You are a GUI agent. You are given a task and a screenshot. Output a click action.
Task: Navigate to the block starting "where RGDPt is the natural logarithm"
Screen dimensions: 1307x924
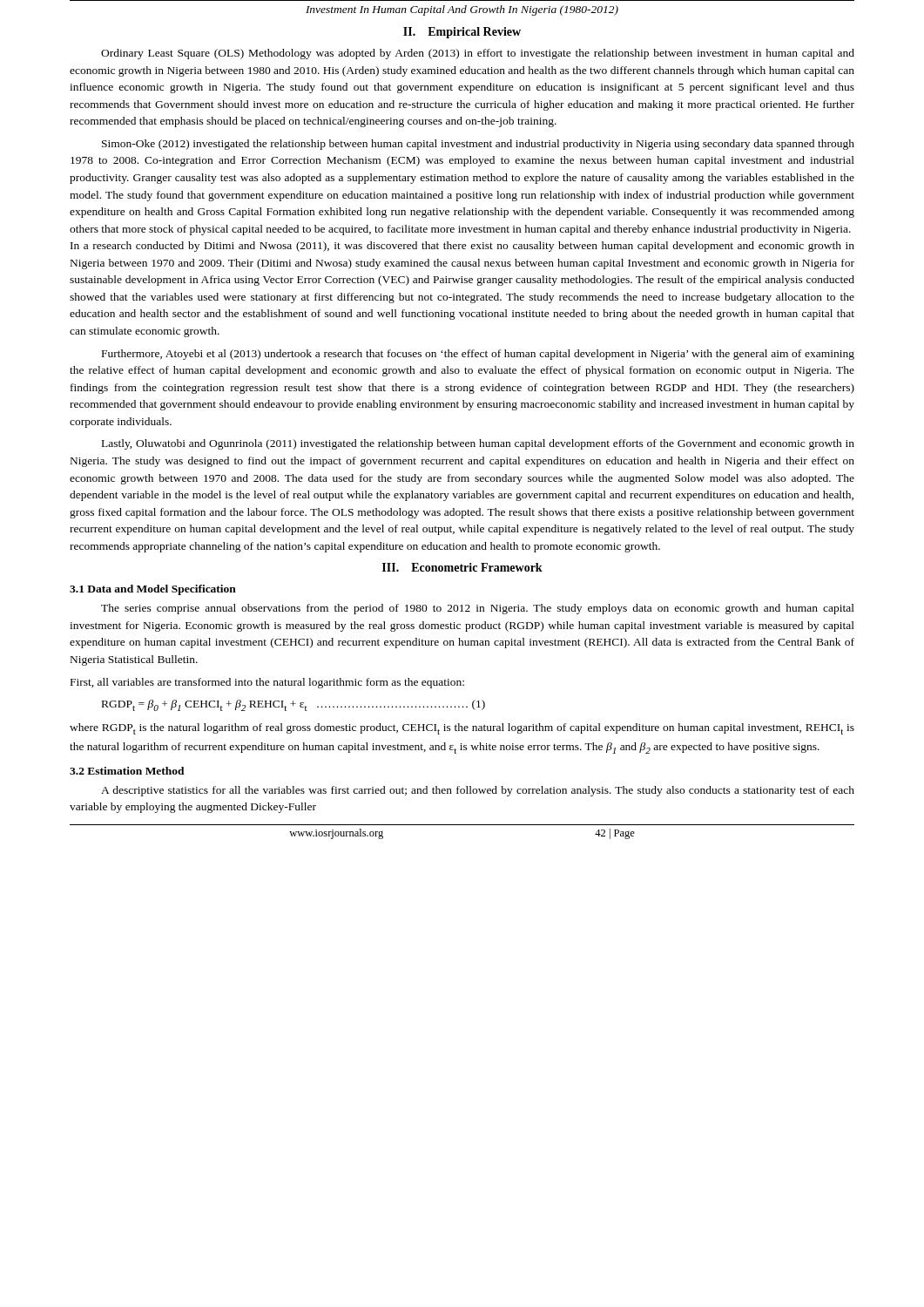(x=462, y=738)
